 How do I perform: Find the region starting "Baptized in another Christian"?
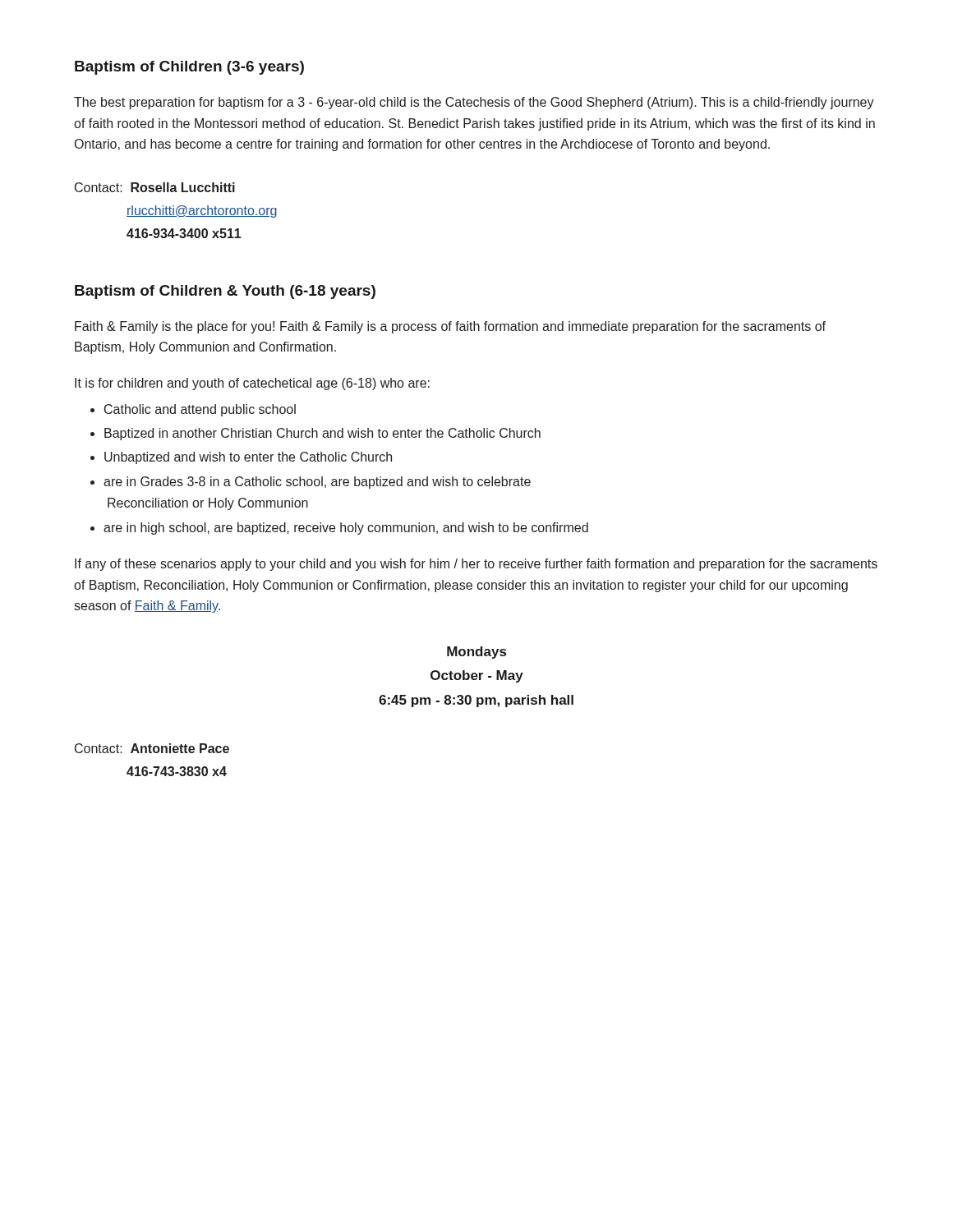322,433
